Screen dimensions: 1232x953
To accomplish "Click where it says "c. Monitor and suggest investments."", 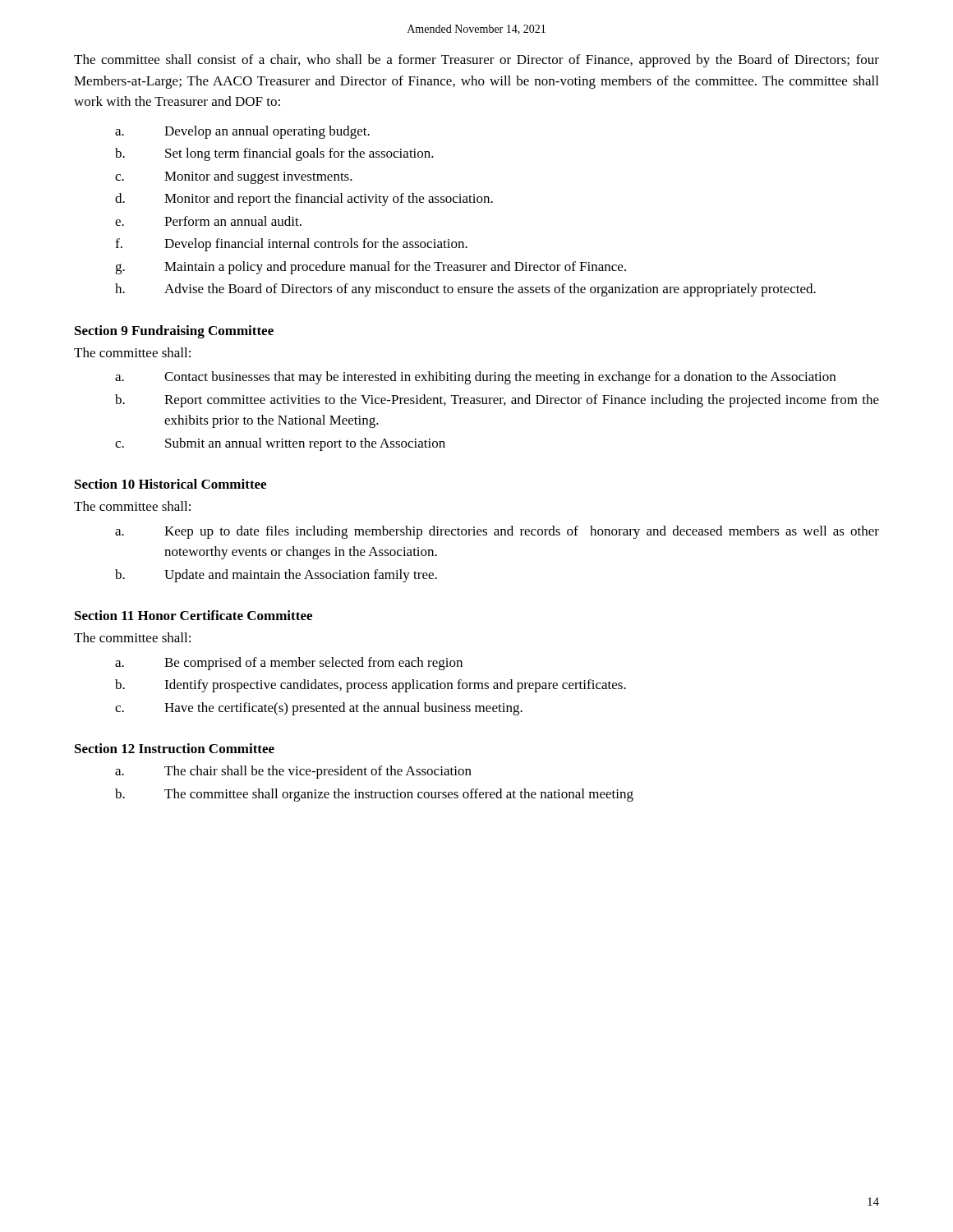I will 234,177.
